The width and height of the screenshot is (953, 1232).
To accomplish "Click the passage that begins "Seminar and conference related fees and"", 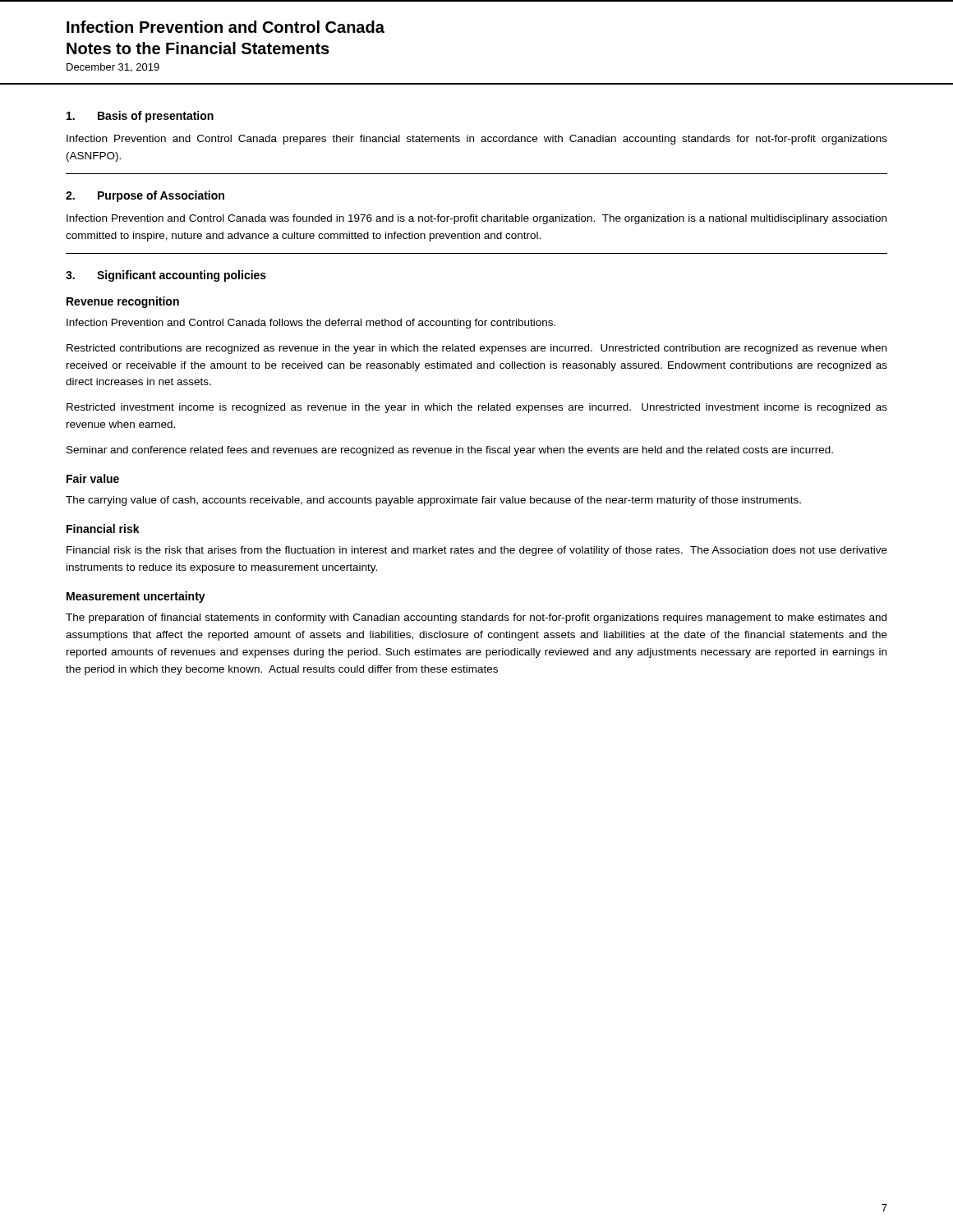I will pyautogui.click(x=450, y=450).
